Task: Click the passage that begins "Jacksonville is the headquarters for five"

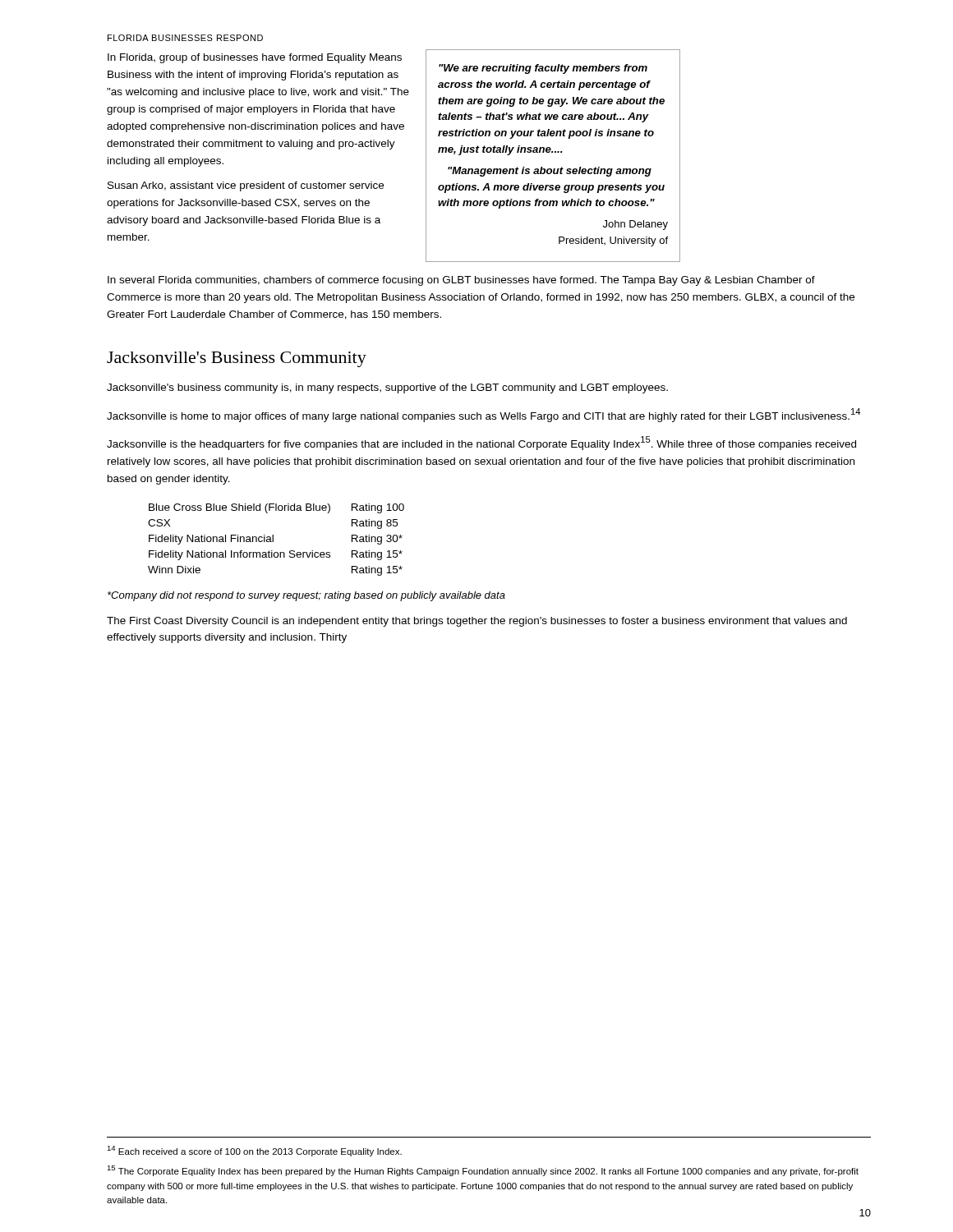Action: [x=482, y=460]
